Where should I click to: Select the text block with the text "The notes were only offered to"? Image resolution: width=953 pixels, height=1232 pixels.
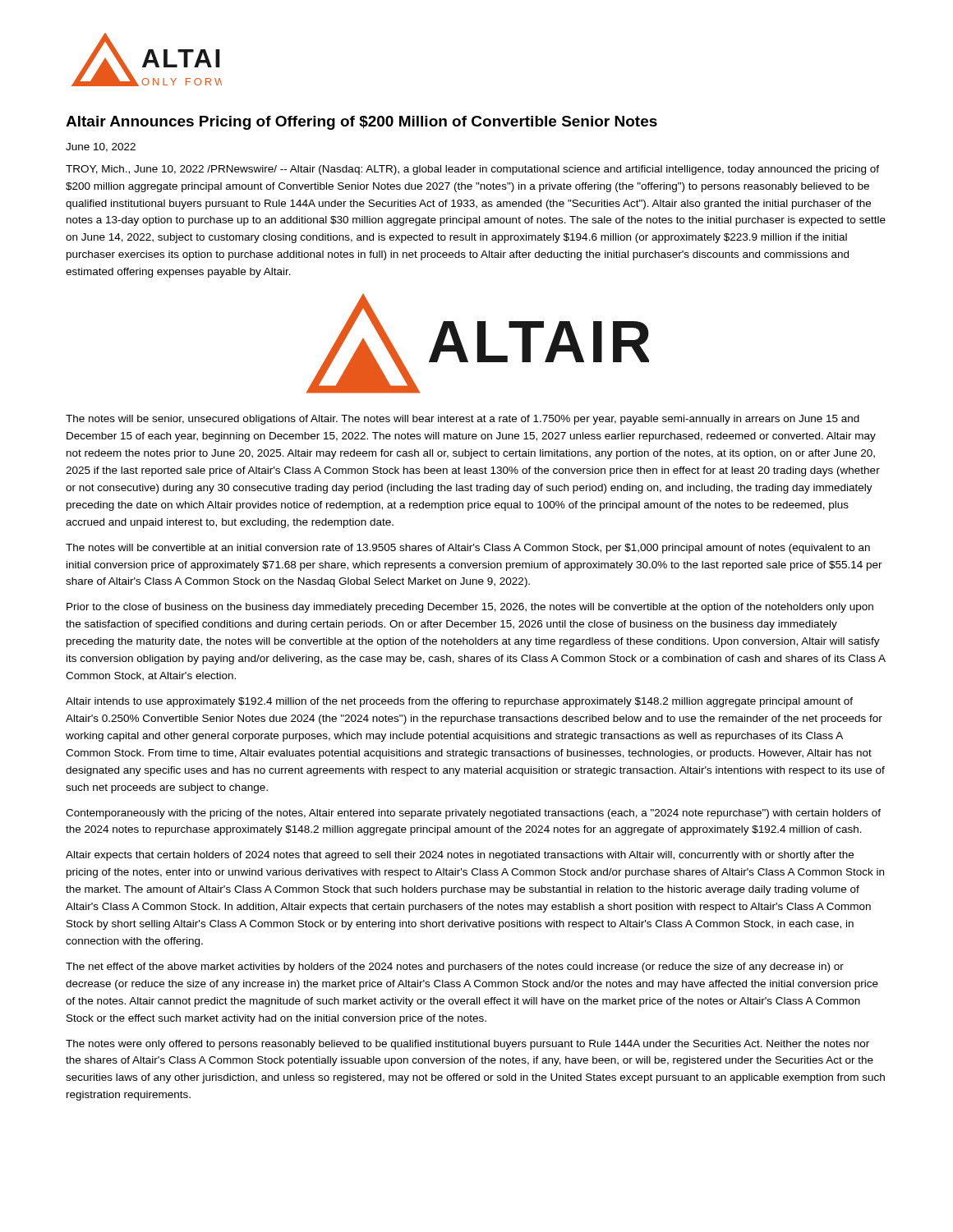(476, 1070)
